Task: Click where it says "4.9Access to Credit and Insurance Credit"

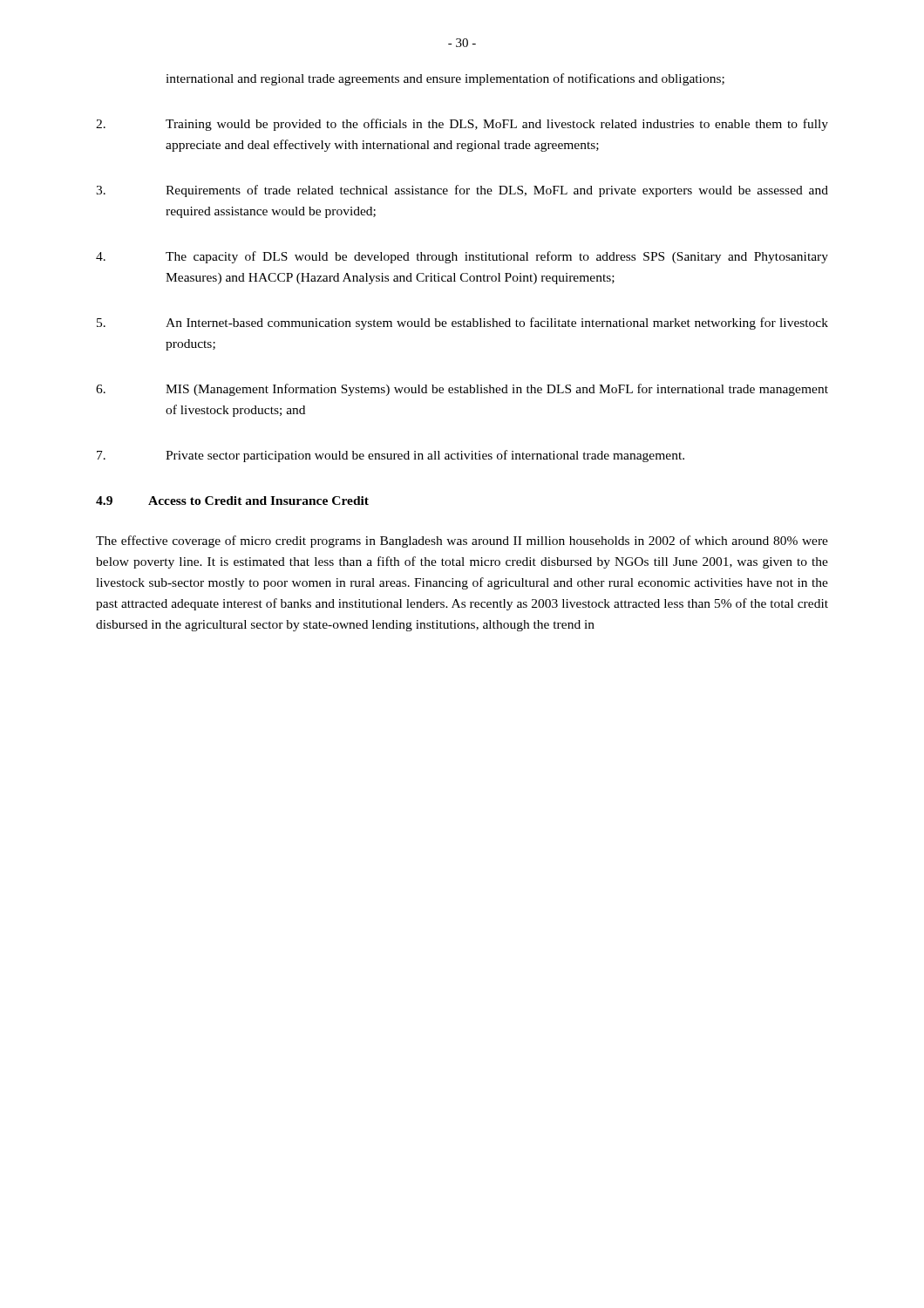Action: coord(232,500)
